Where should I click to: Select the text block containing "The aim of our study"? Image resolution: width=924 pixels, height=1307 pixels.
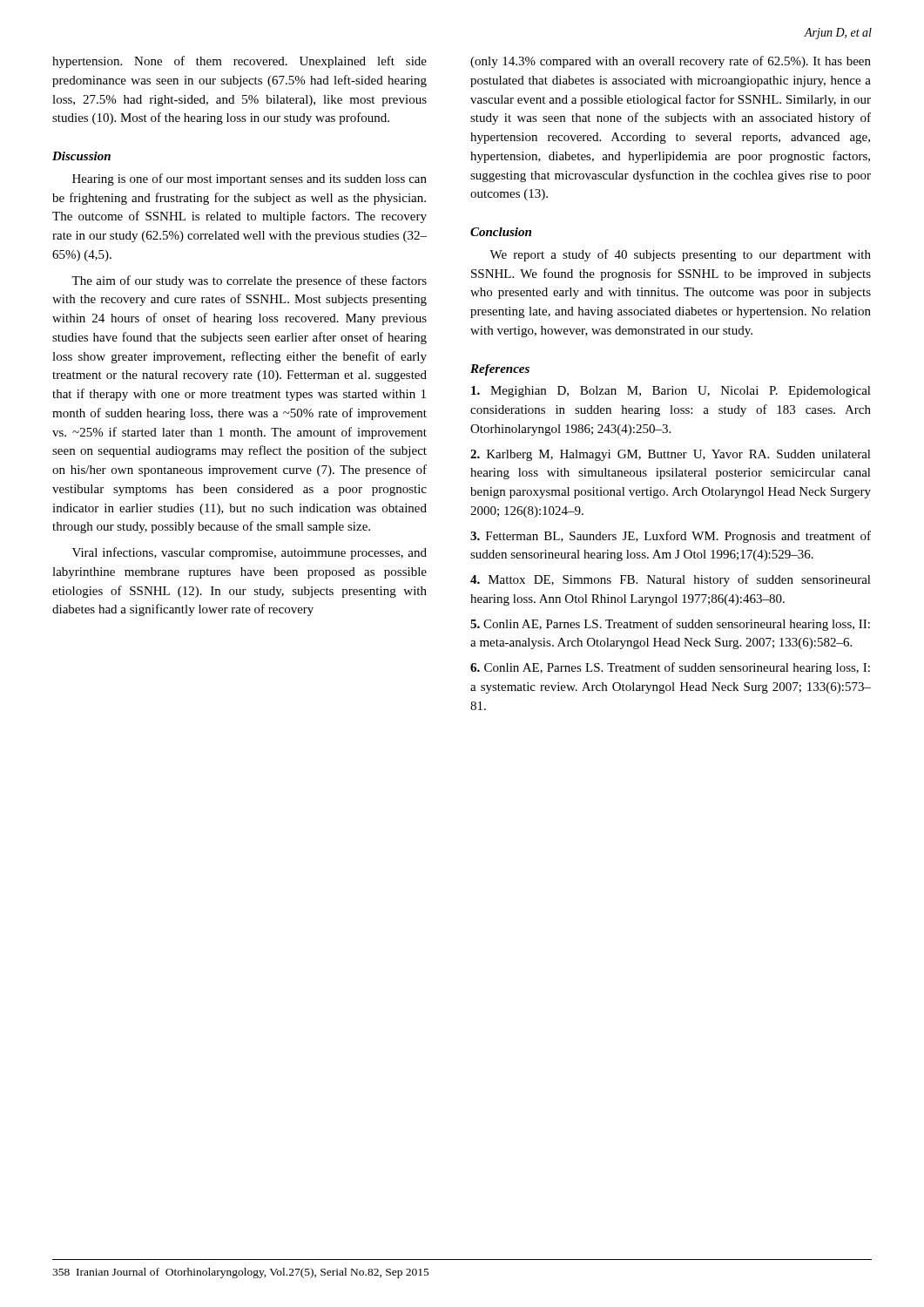(240, 404)
